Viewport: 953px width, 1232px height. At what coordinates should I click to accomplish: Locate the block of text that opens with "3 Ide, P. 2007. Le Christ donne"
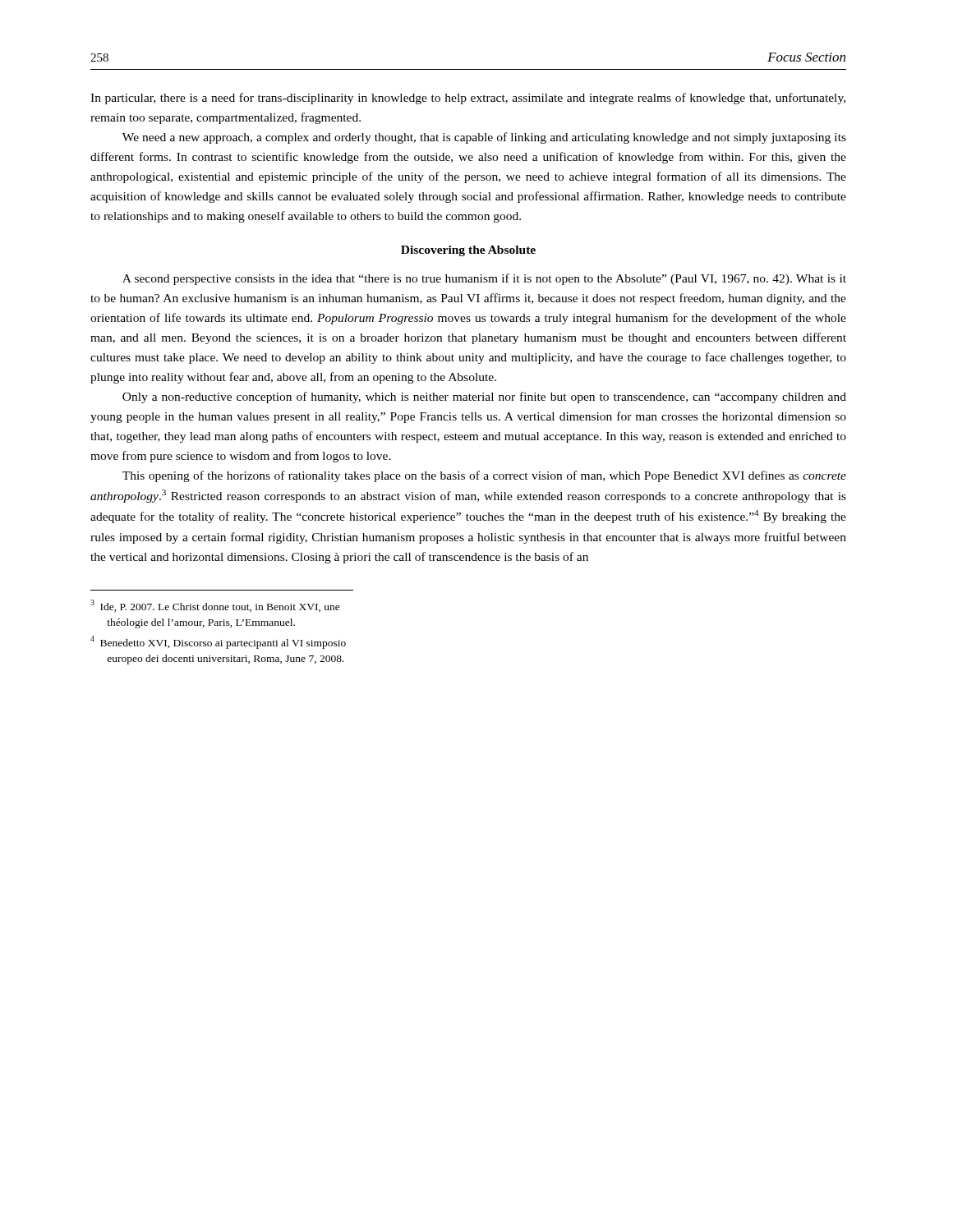[x=215, y=613]
